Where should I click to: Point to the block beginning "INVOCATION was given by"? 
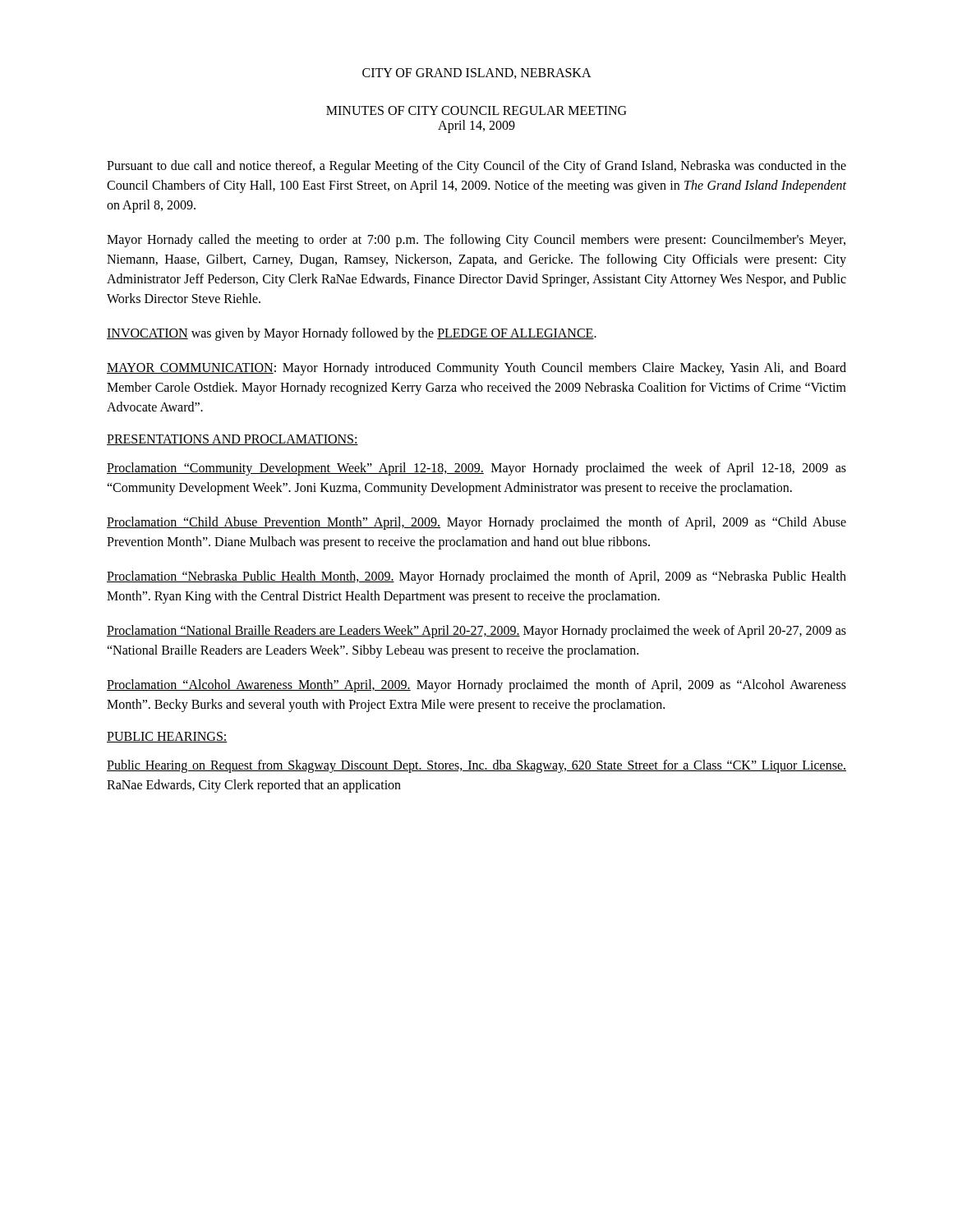click(476, 334)
